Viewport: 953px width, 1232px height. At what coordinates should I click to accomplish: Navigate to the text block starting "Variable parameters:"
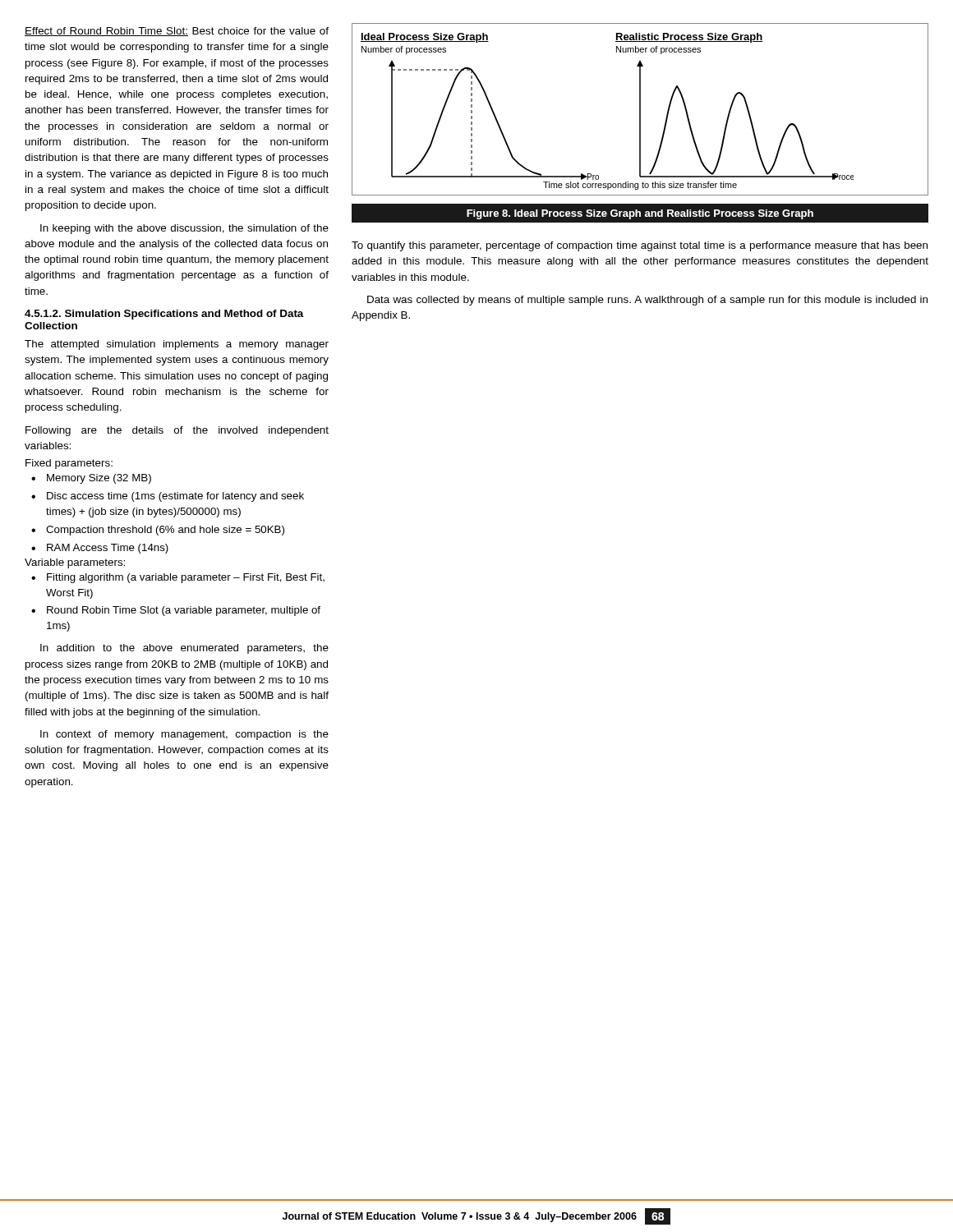tap(75, 562)
